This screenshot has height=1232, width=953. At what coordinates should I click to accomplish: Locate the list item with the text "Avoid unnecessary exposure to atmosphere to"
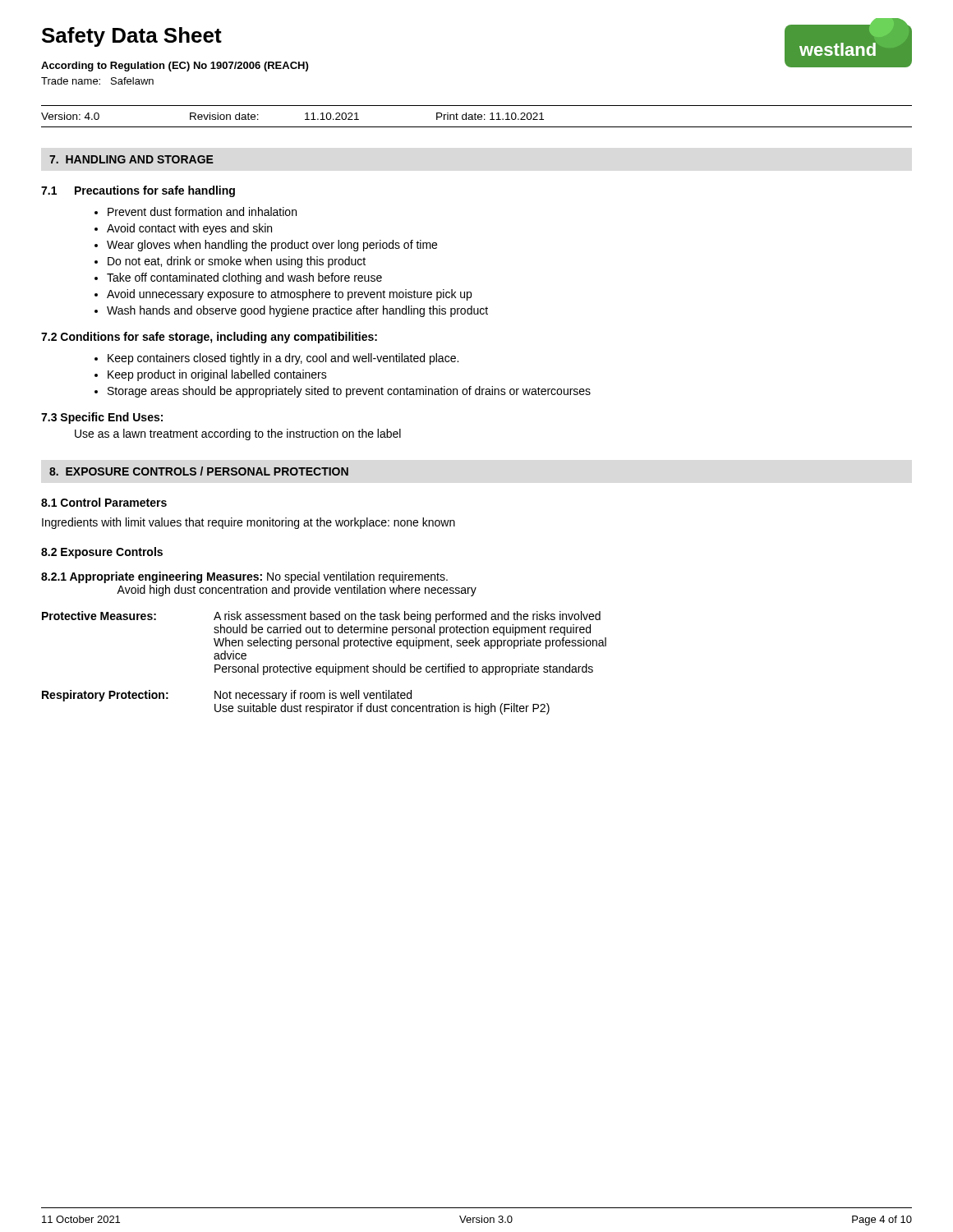290,294
